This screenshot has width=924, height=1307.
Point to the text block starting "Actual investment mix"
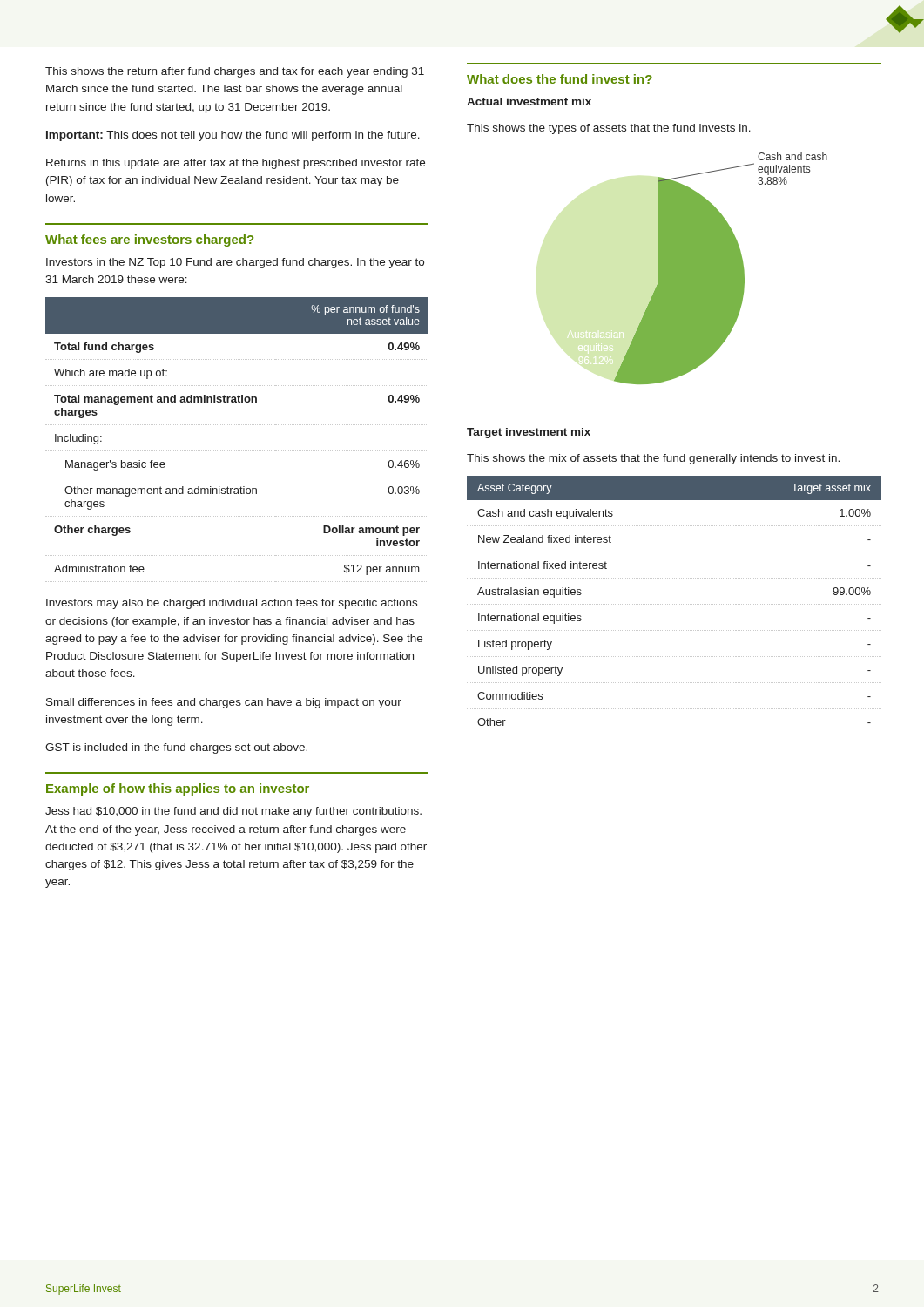point(529,102)
